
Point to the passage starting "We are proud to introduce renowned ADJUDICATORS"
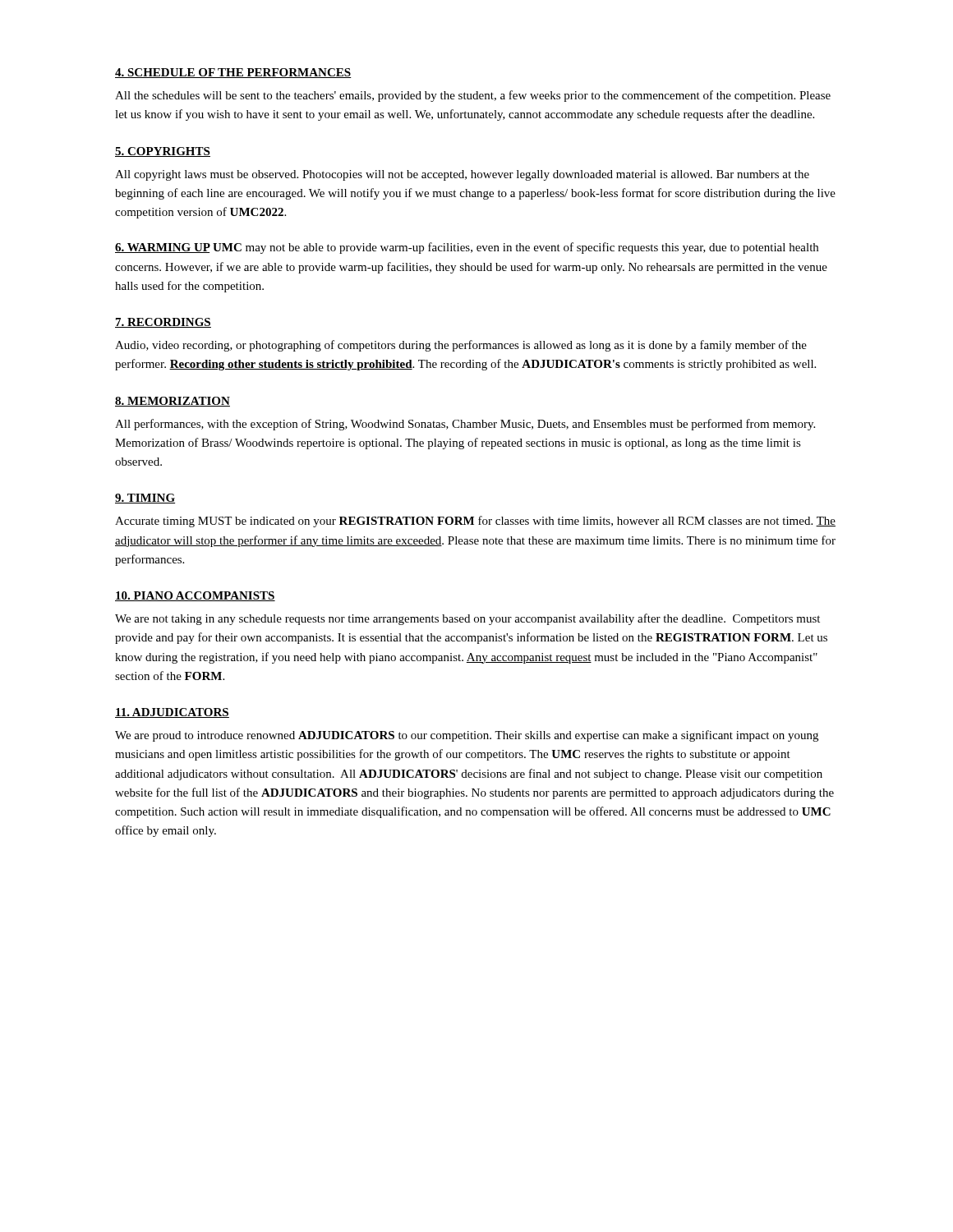474,783
